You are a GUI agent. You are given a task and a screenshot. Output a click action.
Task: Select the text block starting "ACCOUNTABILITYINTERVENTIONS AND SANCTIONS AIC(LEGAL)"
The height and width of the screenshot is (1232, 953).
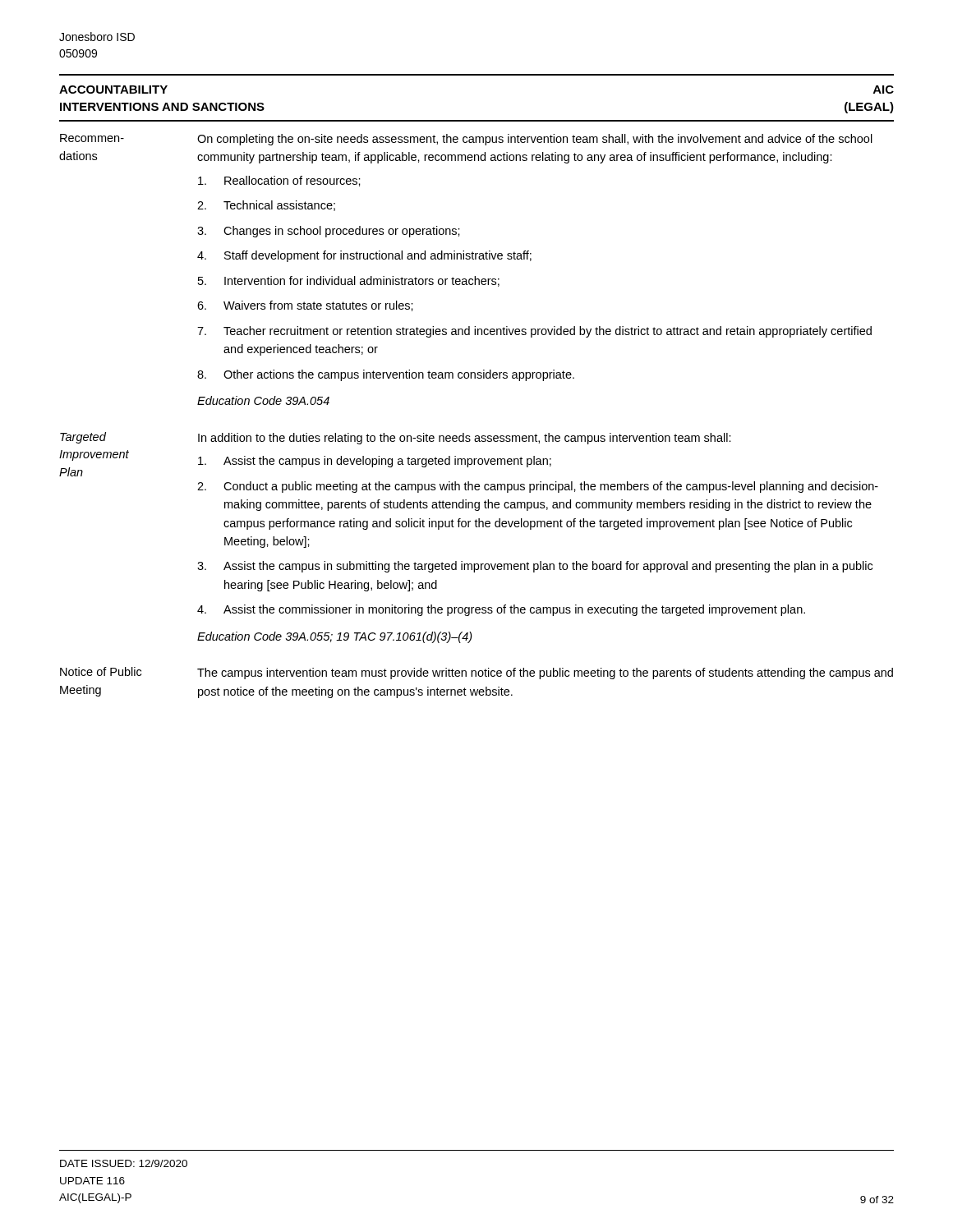click(x=109, y=89)
